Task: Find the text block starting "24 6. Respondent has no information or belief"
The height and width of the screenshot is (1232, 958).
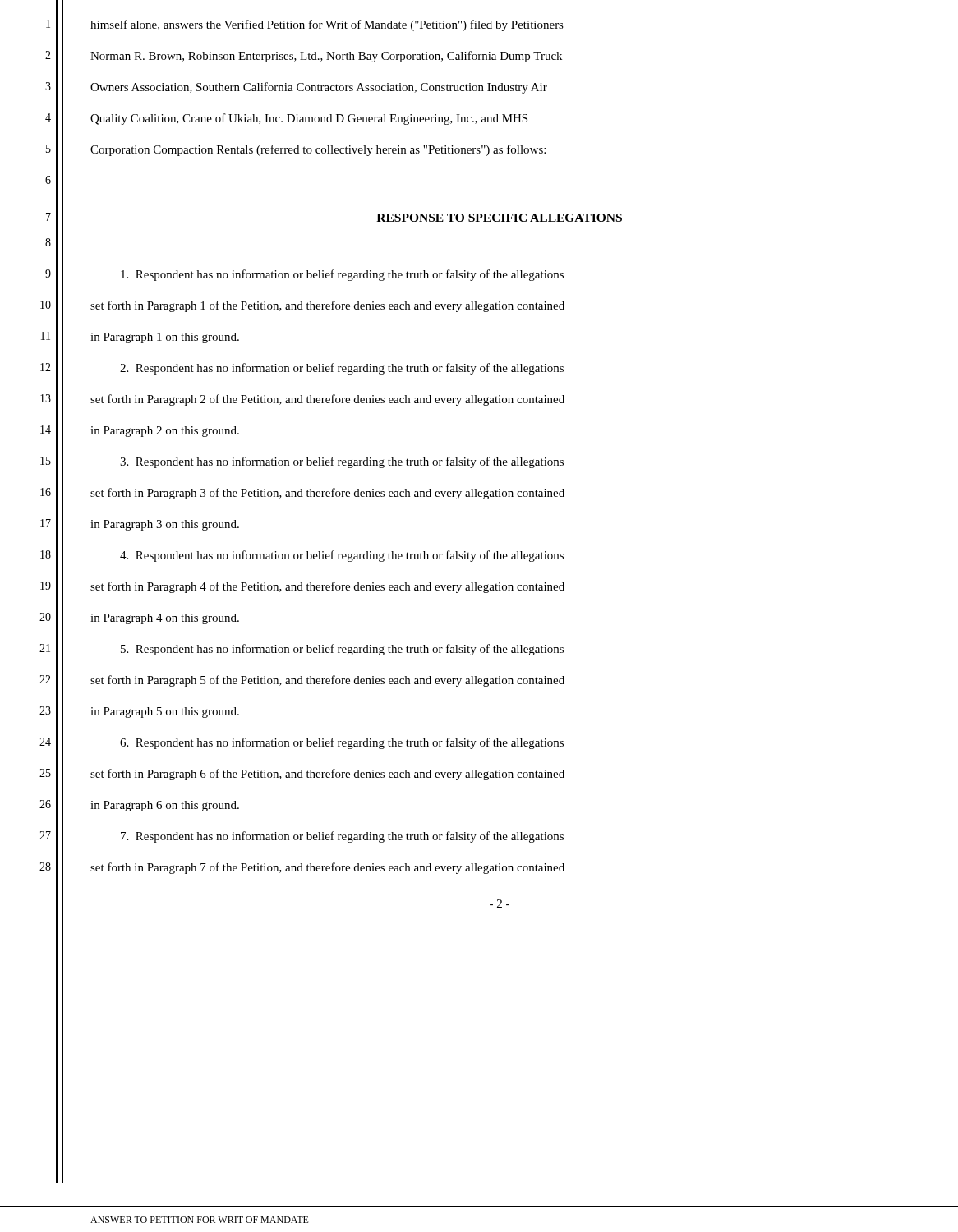Action: 467,743
